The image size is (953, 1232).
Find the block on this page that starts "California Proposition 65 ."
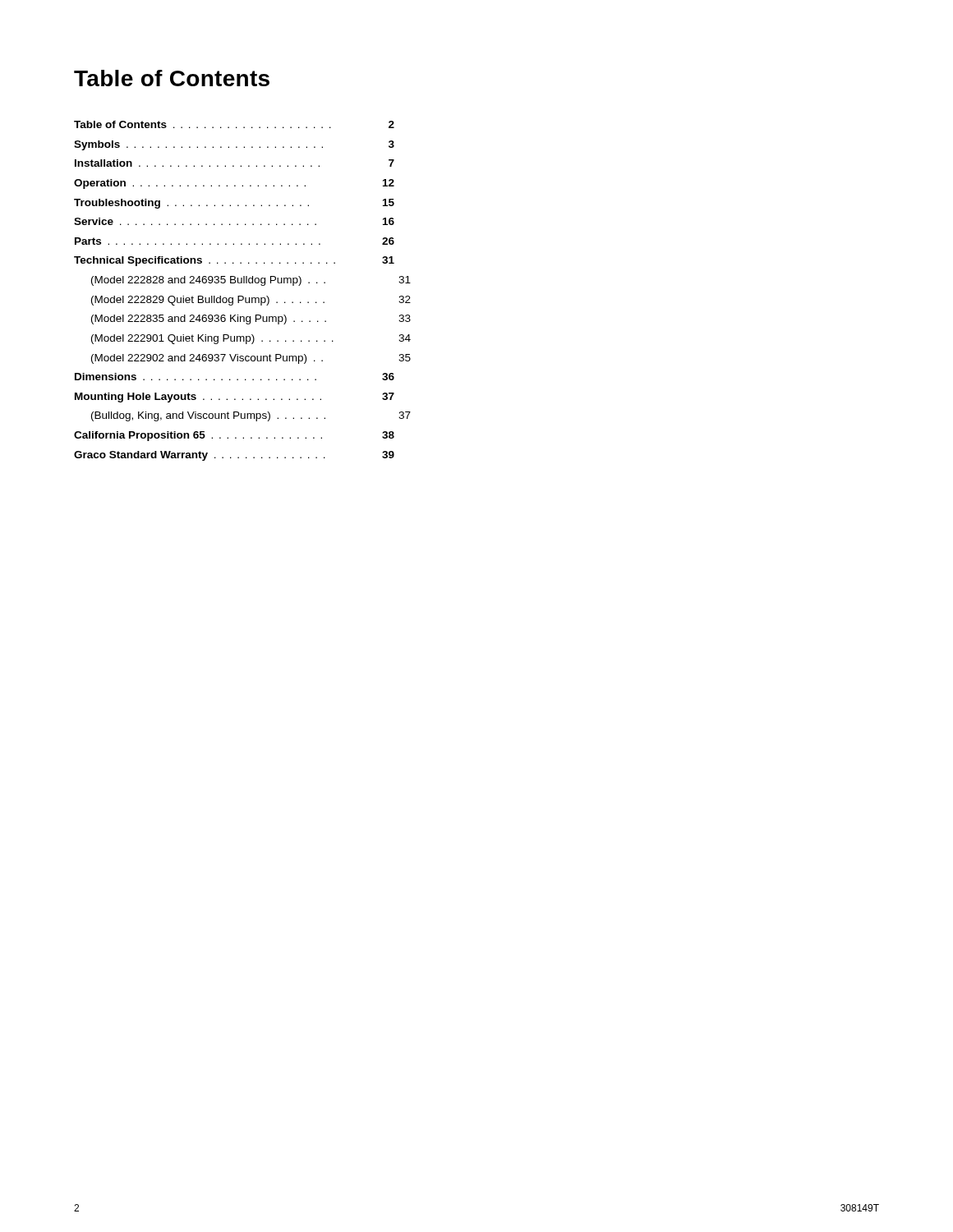coord(234,435)
